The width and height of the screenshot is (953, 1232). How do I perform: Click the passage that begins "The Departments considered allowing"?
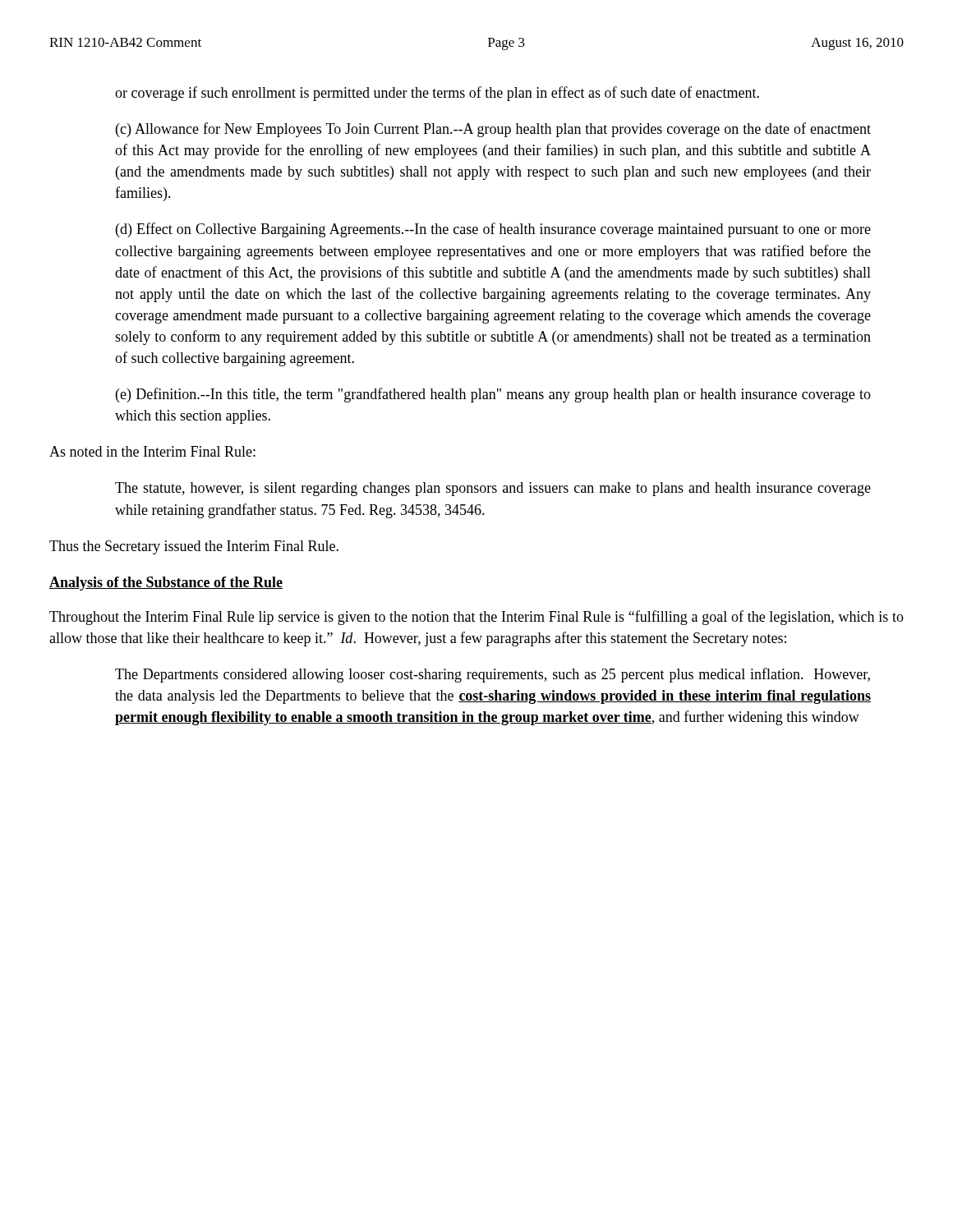point(493,696)
